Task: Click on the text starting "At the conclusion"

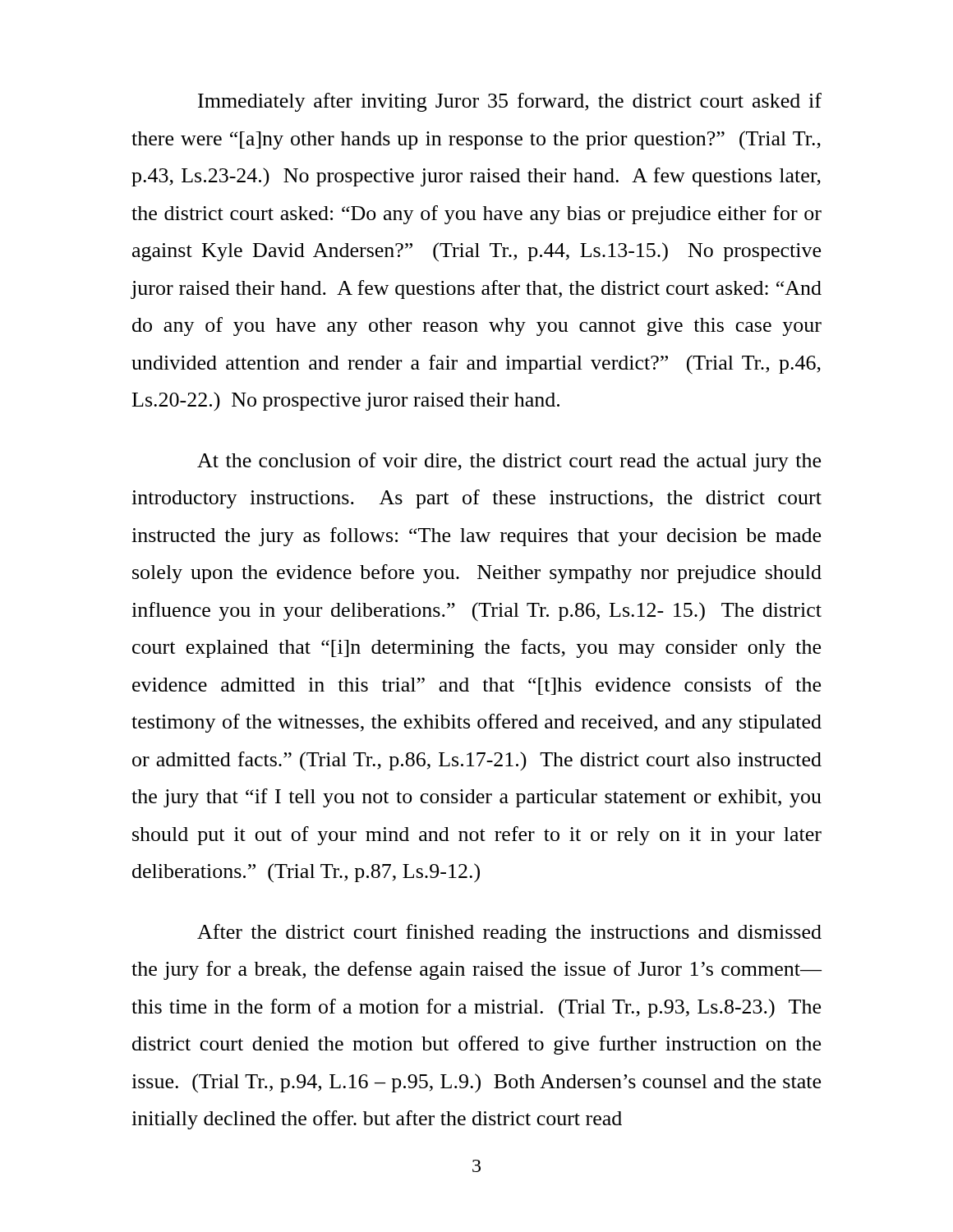Action: 476,666
